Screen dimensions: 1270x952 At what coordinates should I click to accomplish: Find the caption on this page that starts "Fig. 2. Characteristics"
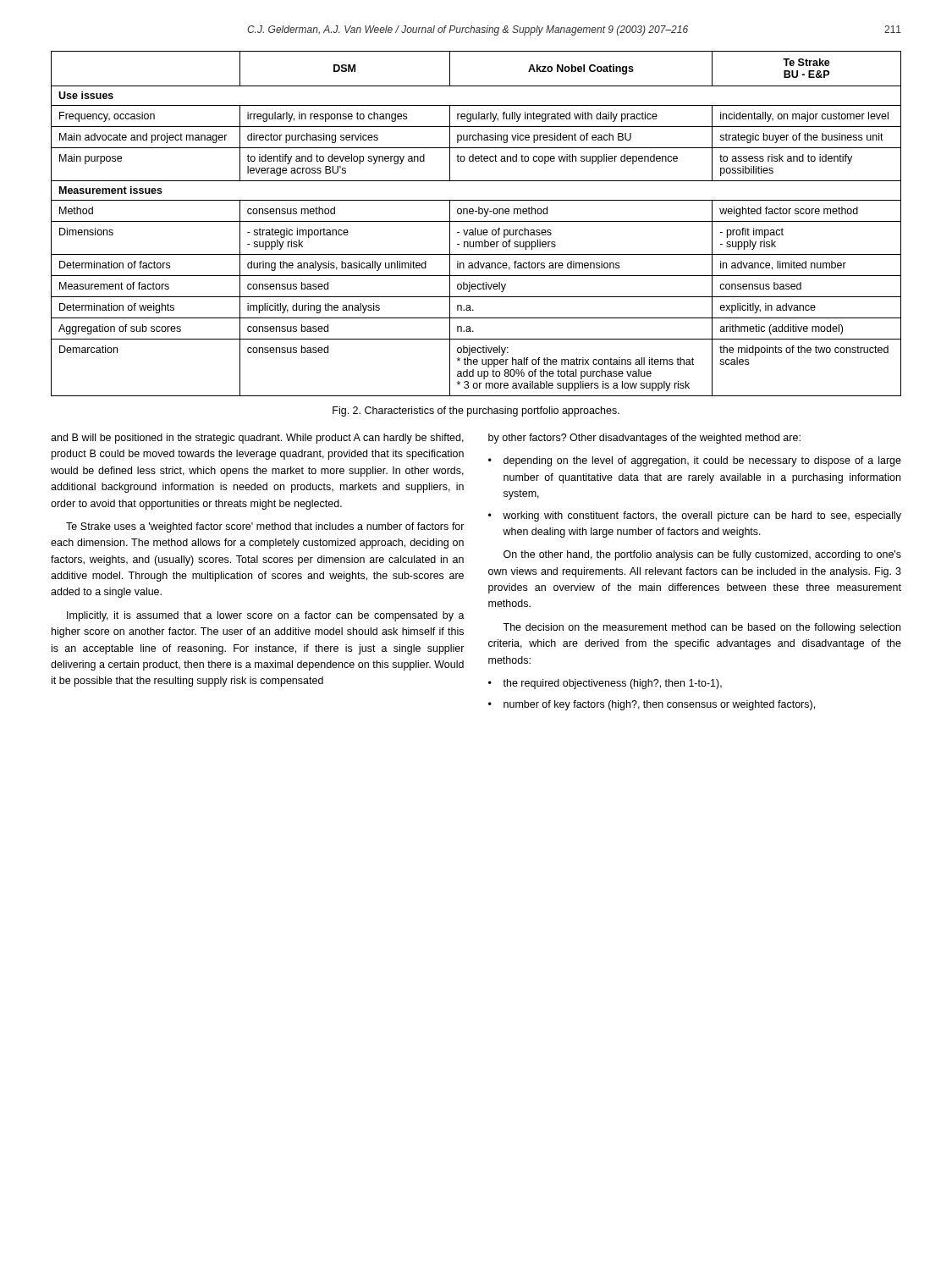point(476,411)
